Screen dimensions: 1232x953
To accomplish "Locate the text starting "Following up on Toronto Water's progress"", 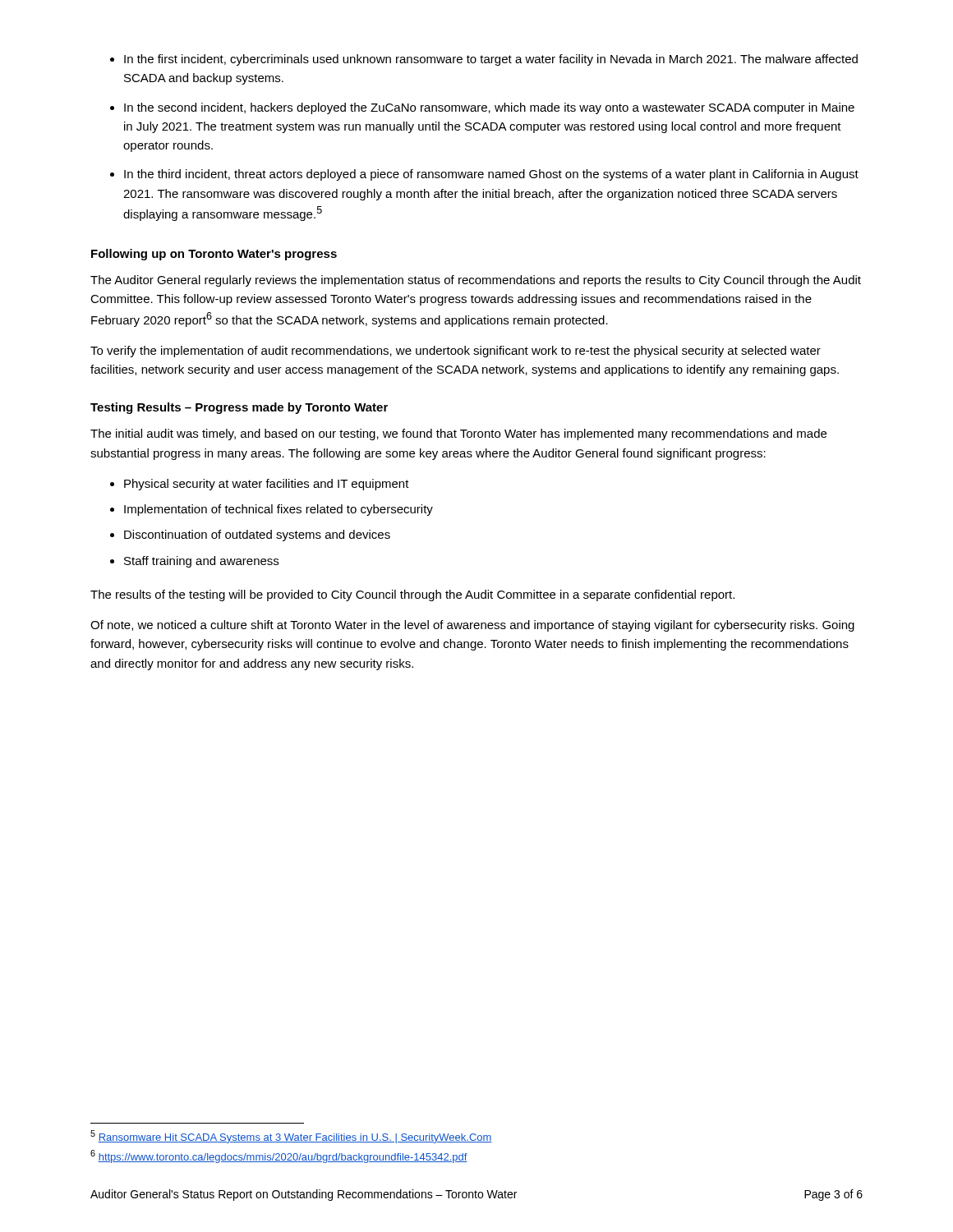I will pos(214,253).
